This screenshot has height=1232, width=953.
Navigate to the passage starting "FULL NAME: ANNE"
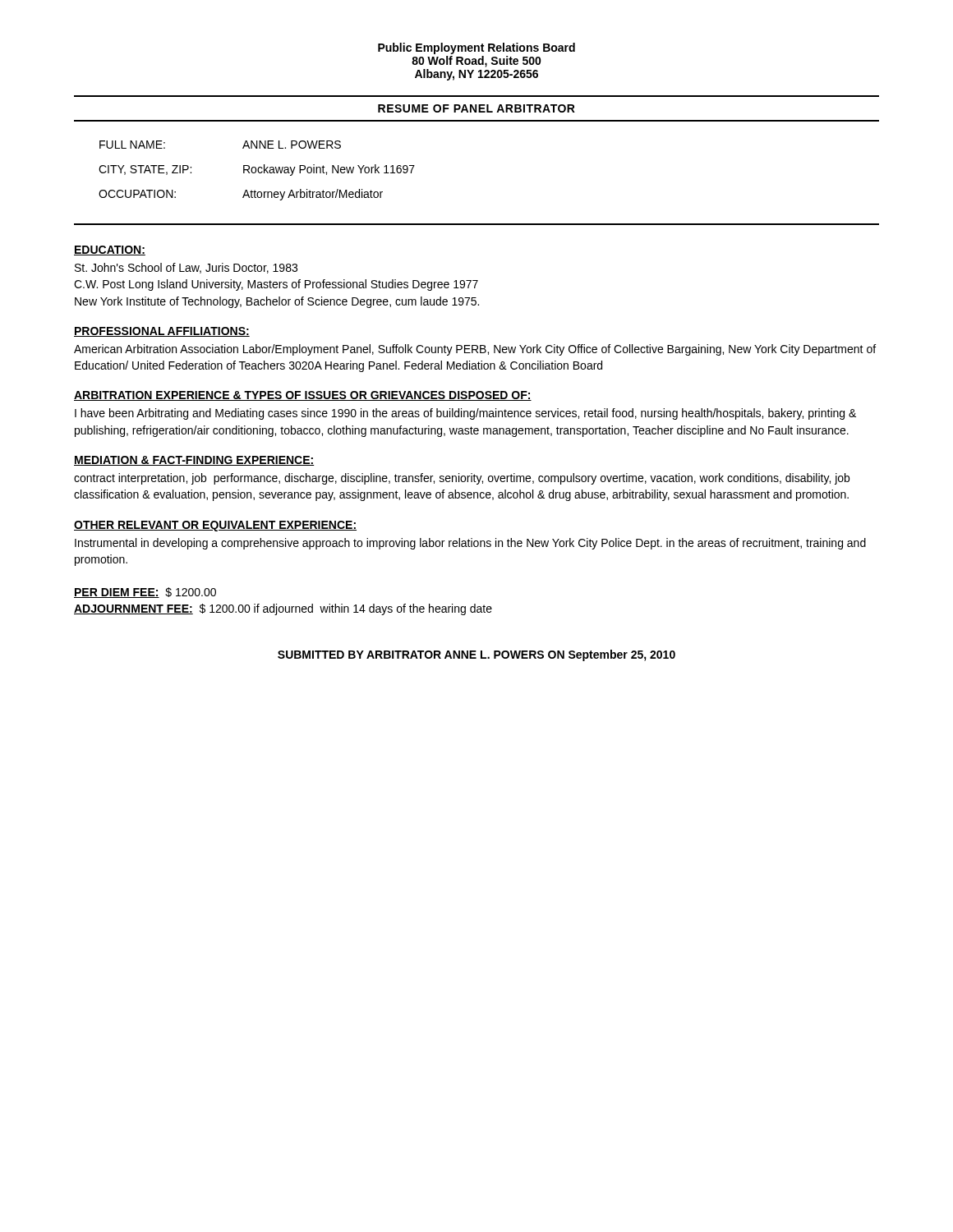click(x=134, y=144)
